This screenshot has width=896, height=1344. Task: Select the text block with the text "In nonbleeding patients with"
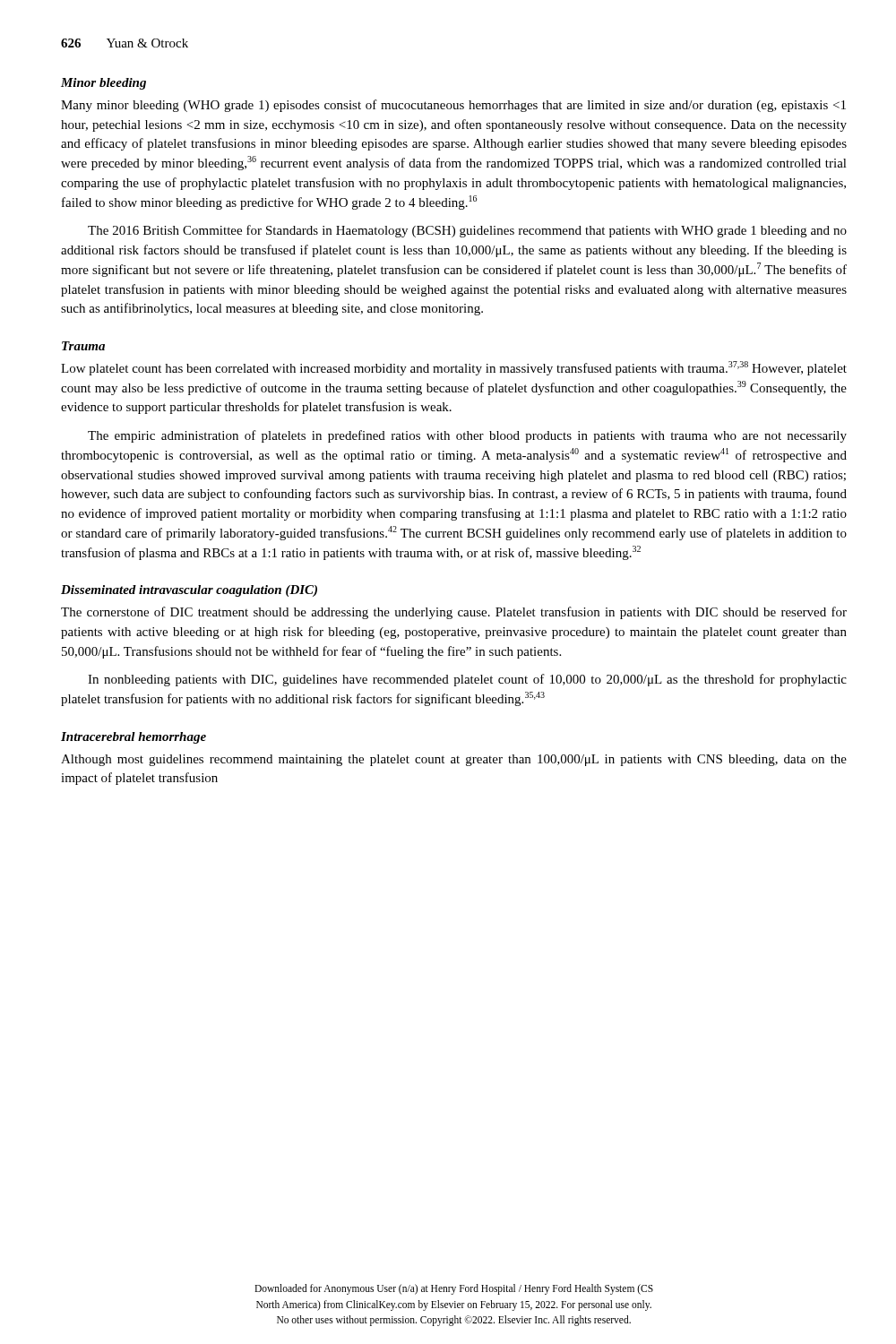454,689
